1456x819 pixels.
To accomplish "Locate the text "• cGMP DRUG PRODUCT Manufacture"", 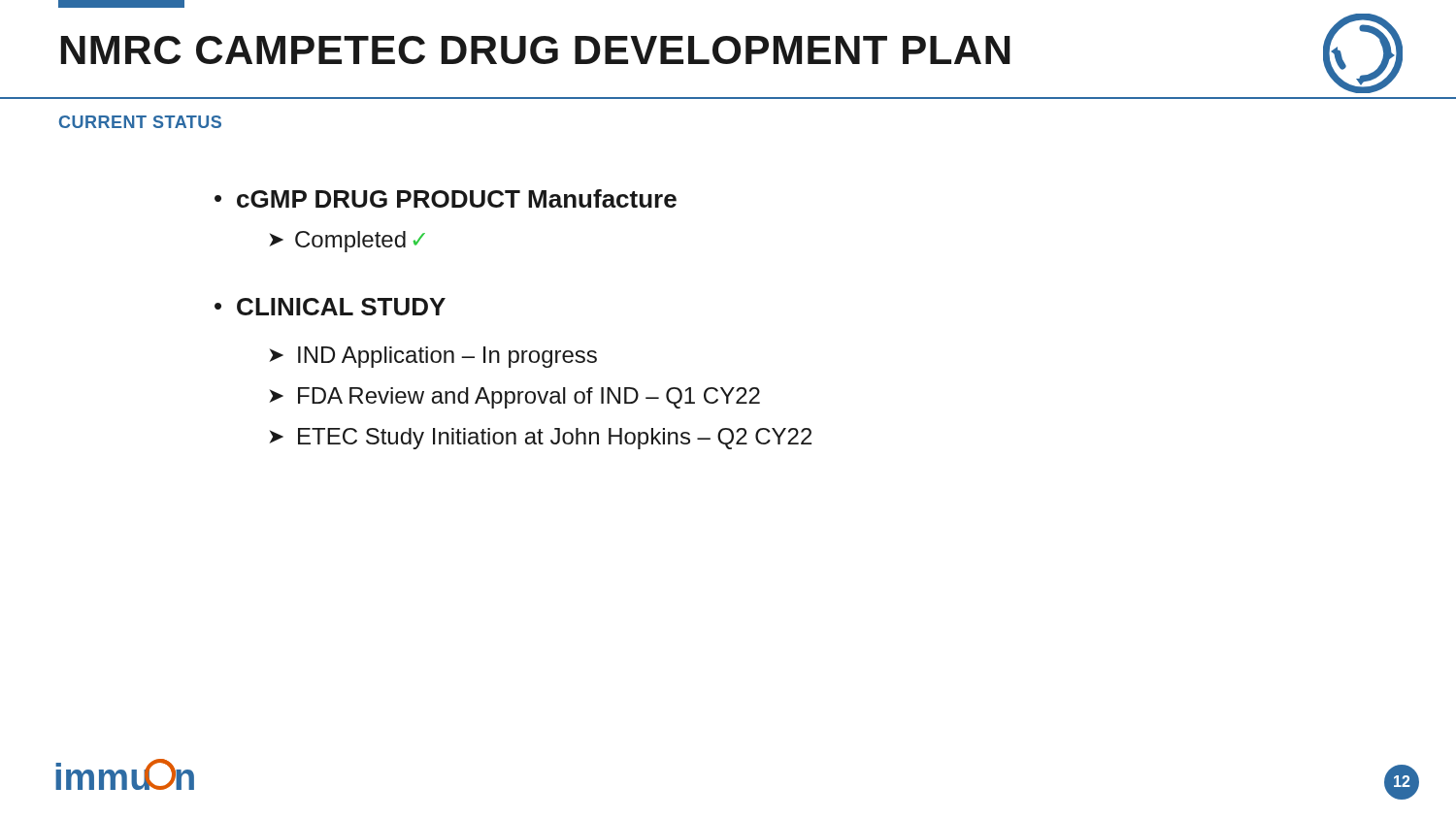I will point(445,199).
